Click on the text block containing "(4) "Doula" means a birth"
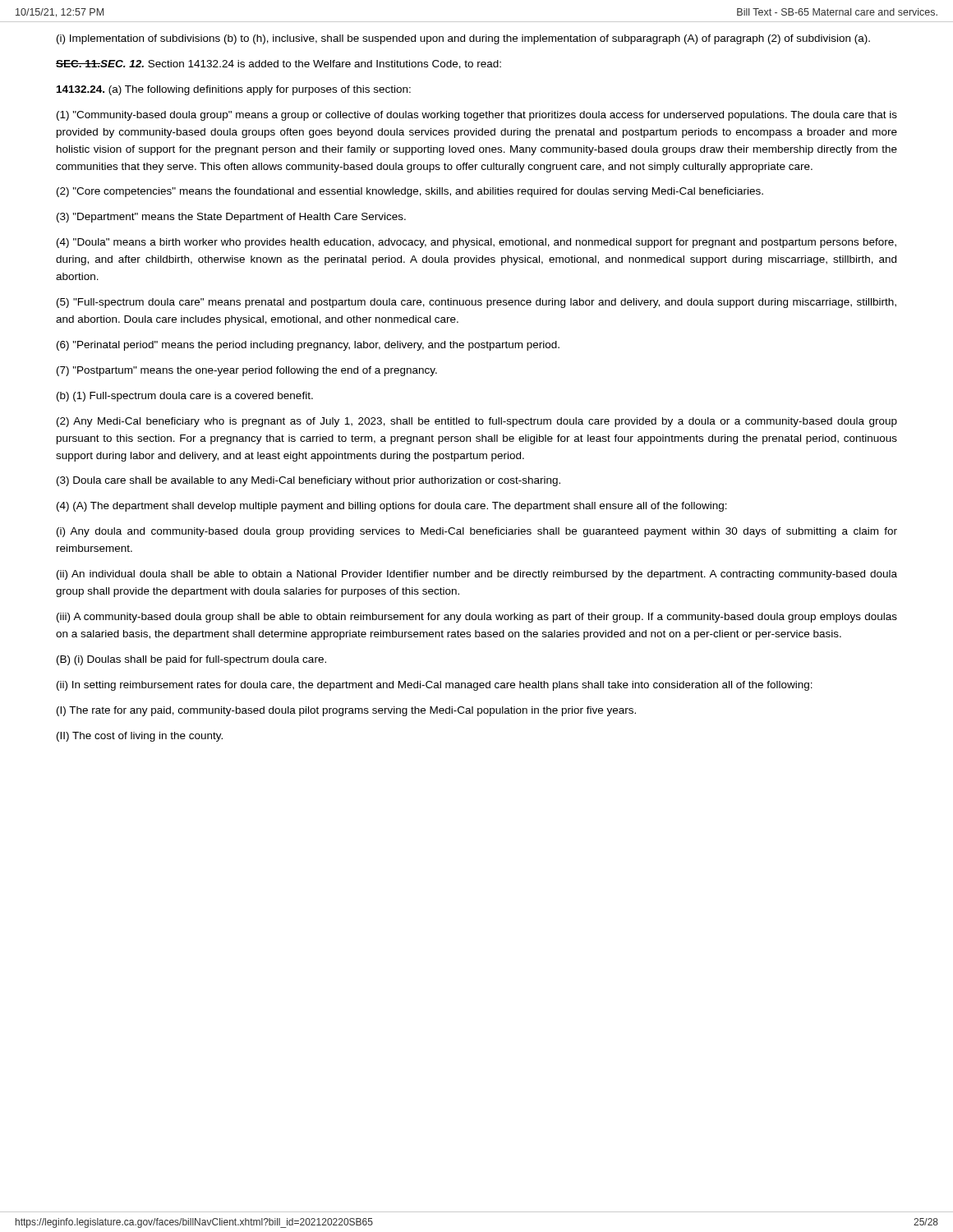Image resolution: width=953 pixels, height=1232 pixels. tap(476, 260)
